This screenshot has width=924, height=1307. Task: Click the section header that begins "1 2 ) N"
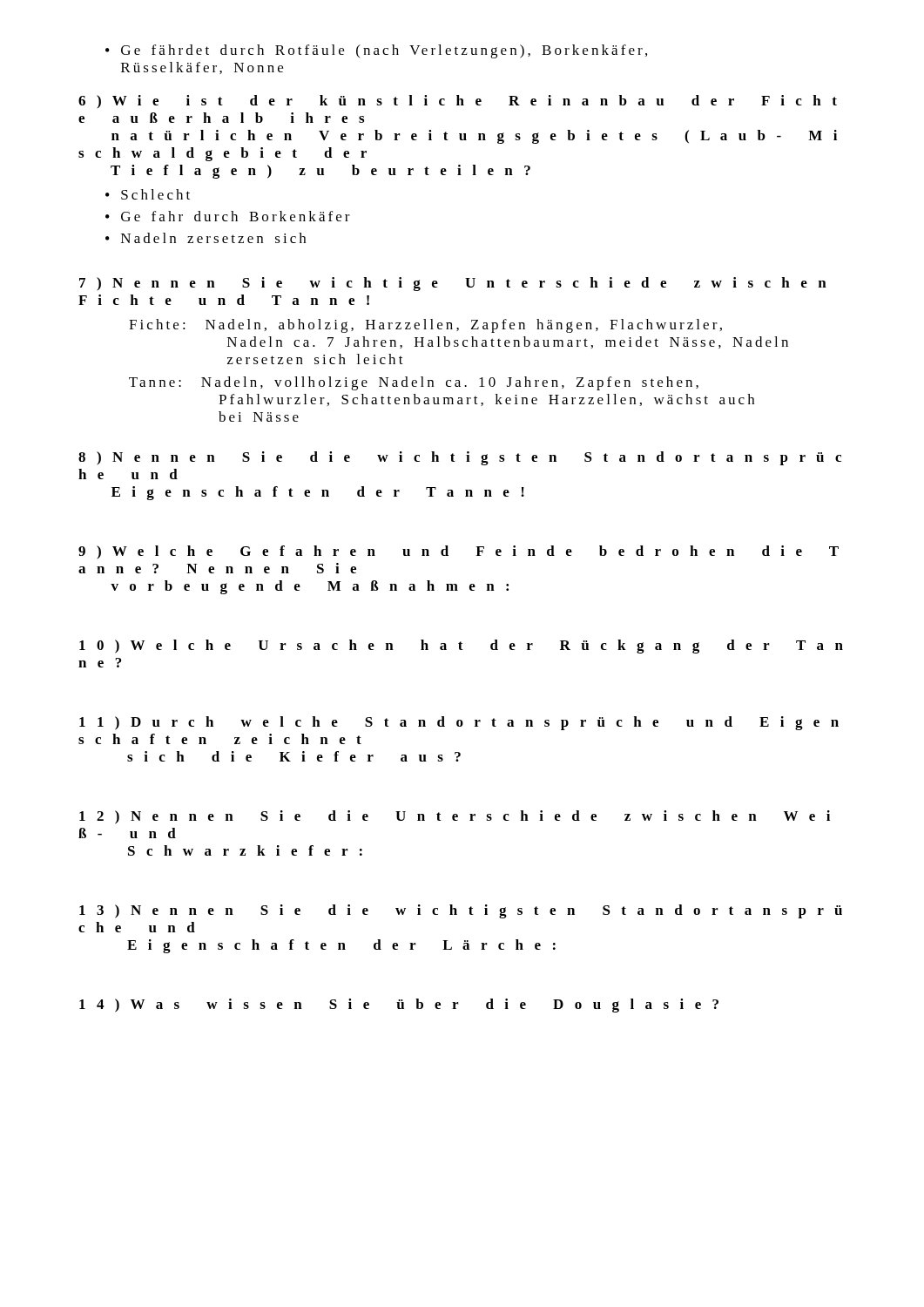coord(455,817)
